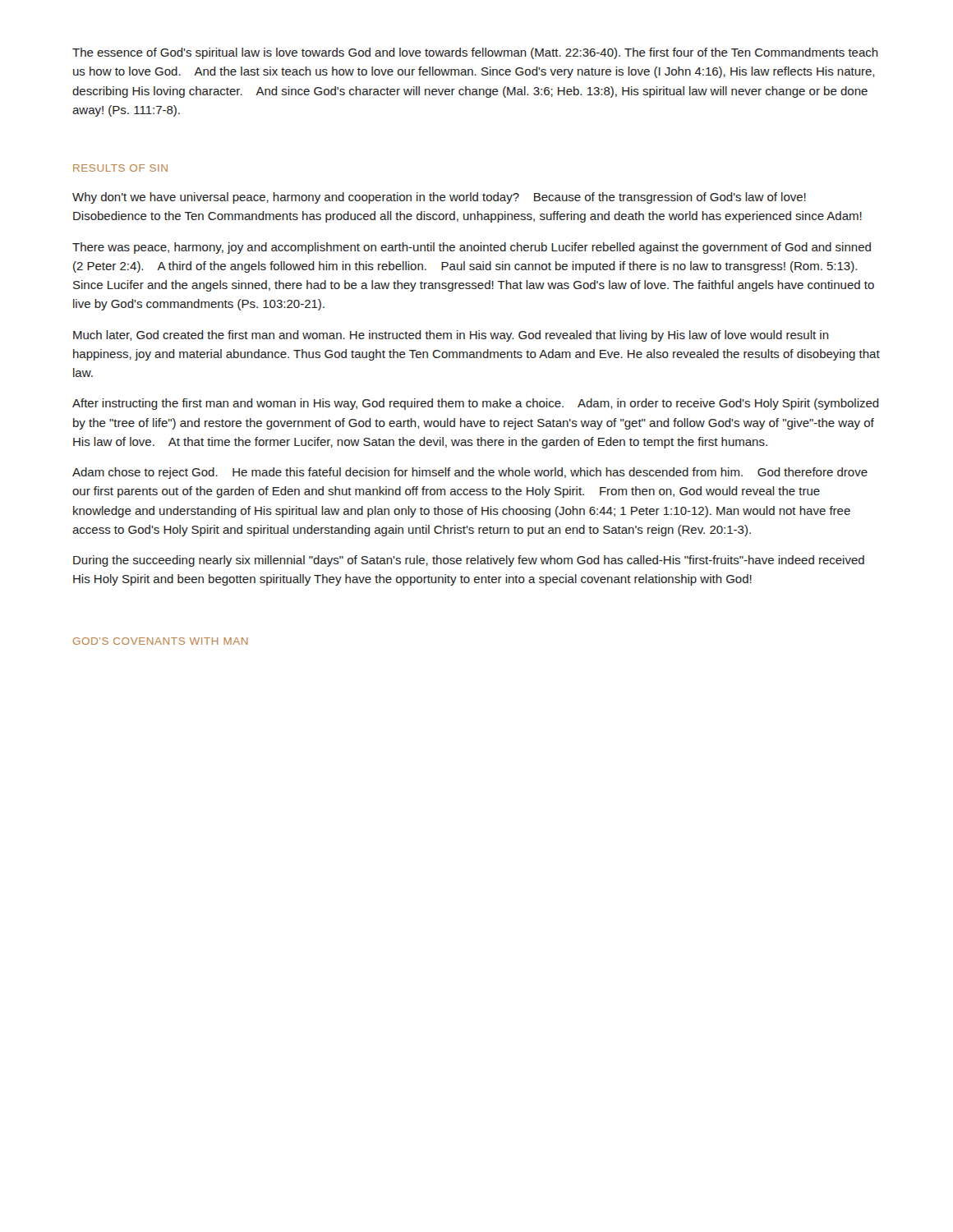Screen dimensions: 1232x953
Task: Click on the text block containing "During the succeeding nearly six millennial "days" of"
Action: click(469, 569)
